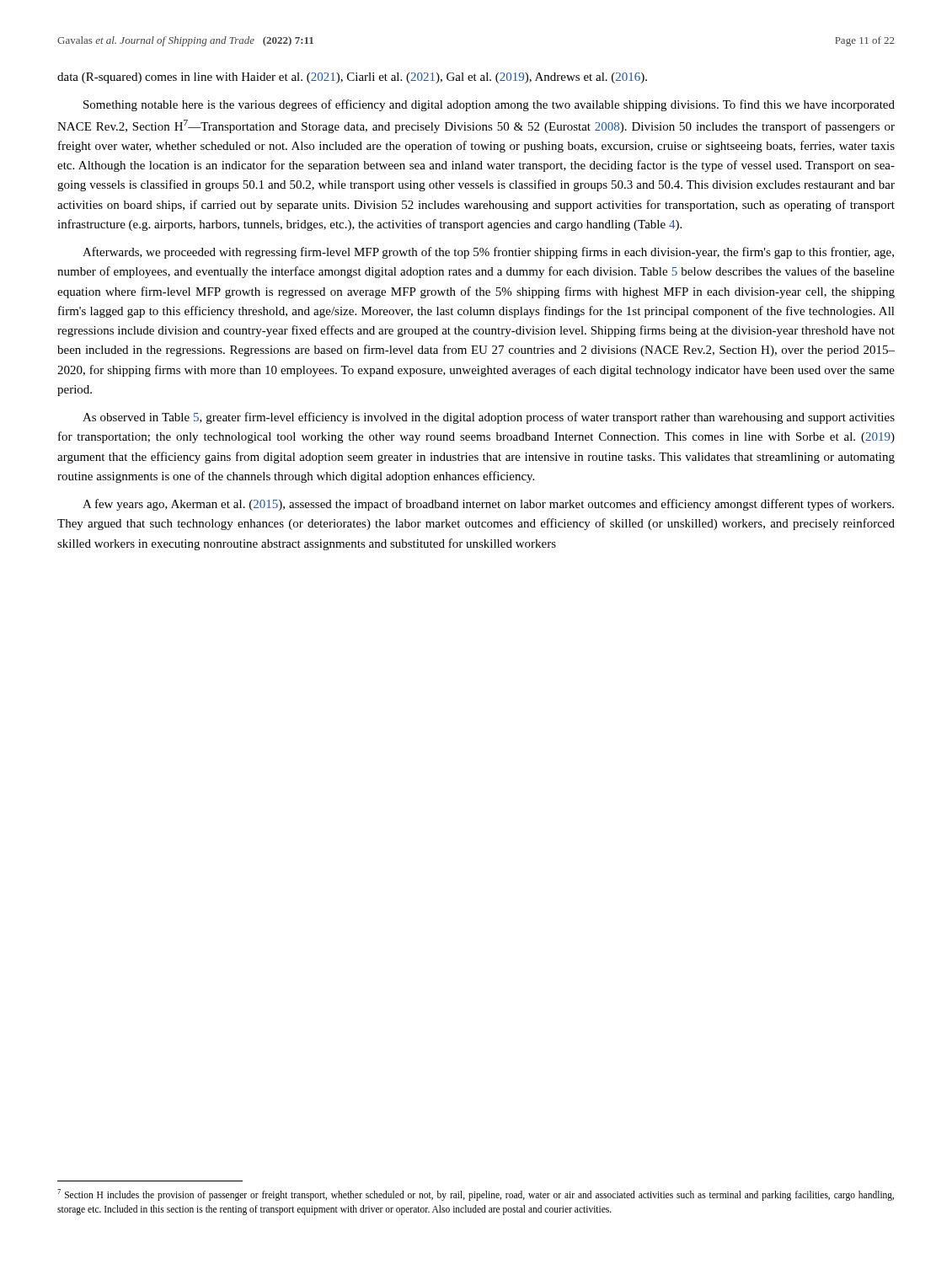
Task: Locate the text block starting "As observed in Table"
Action: click(476, 447)
